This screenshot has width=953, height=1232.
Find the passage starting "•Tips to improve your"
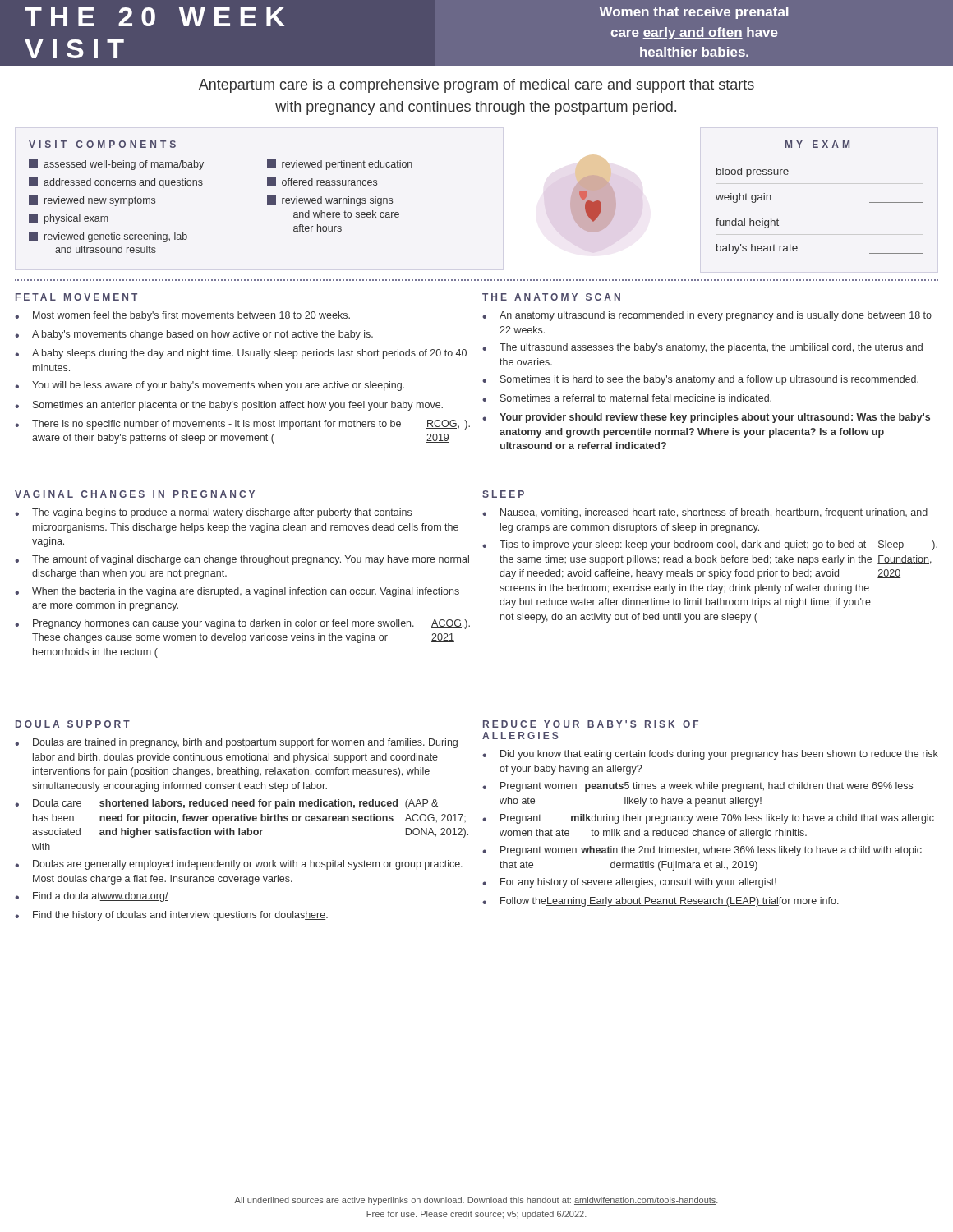[710, 580]
